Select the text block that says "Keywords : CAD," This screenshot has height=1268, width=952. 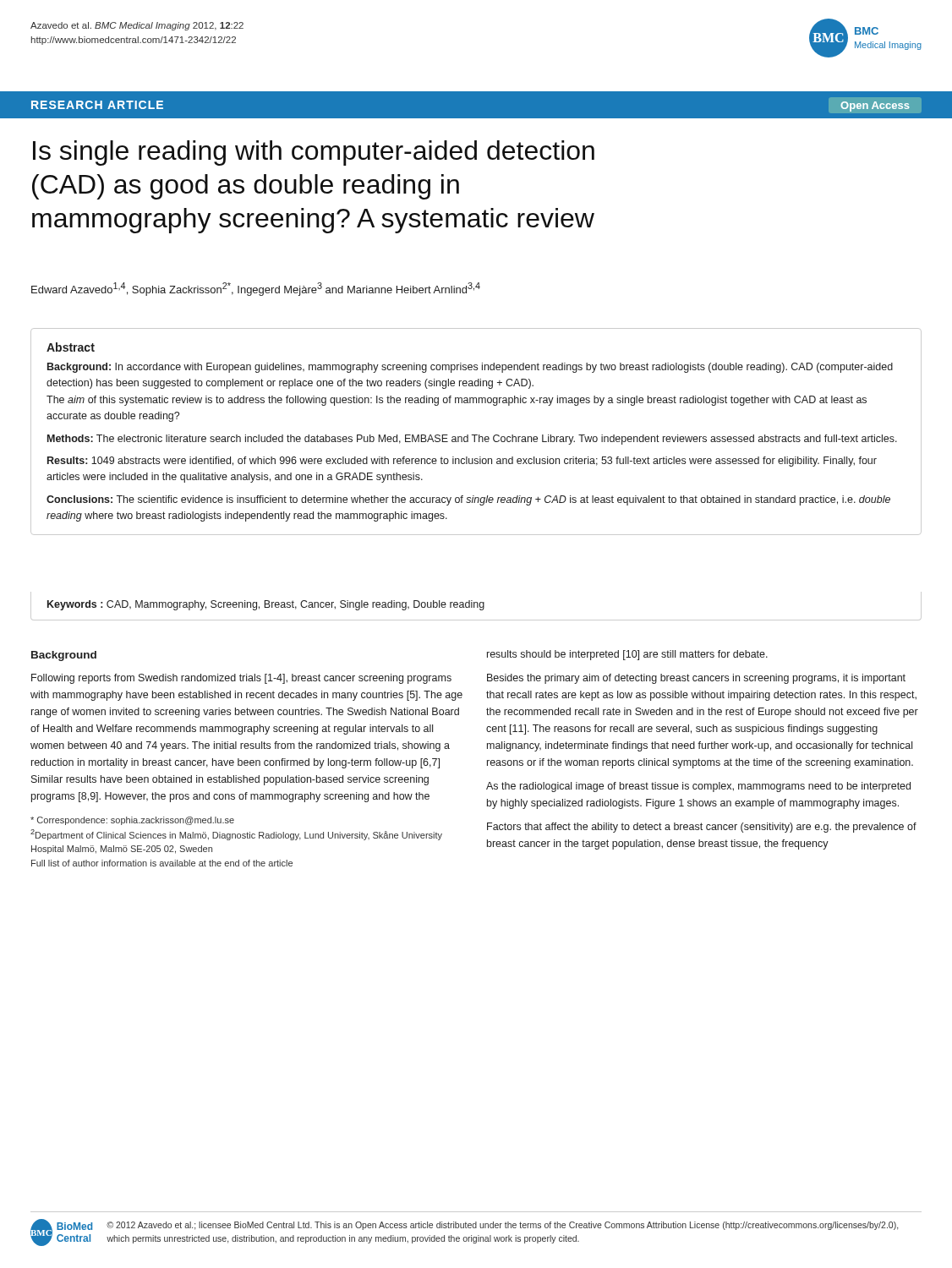point(266,604)
